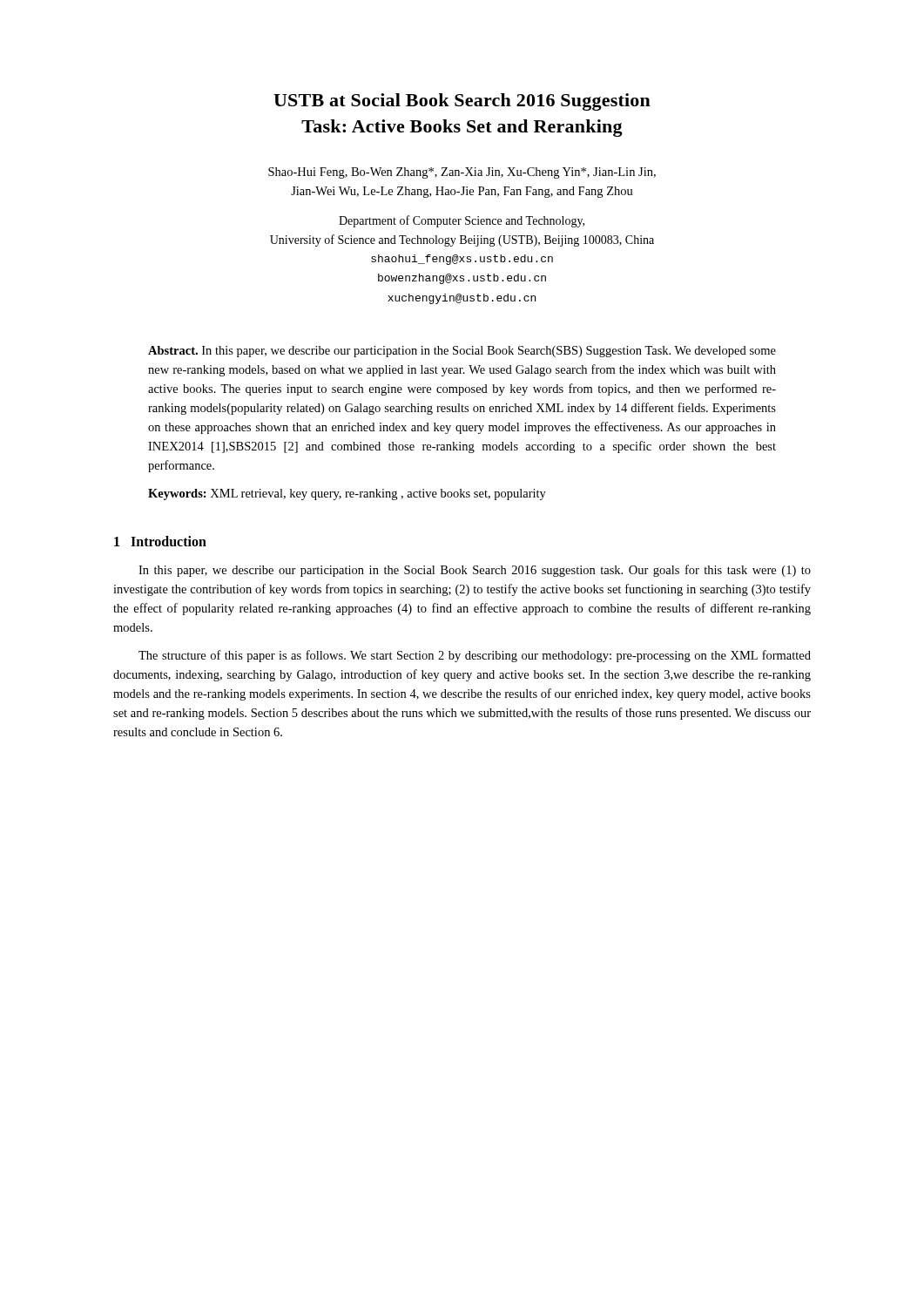The image size is (924, 1307).
Task: Find the element starting "1 Introduction"
Action: click(x=160, y=541)
